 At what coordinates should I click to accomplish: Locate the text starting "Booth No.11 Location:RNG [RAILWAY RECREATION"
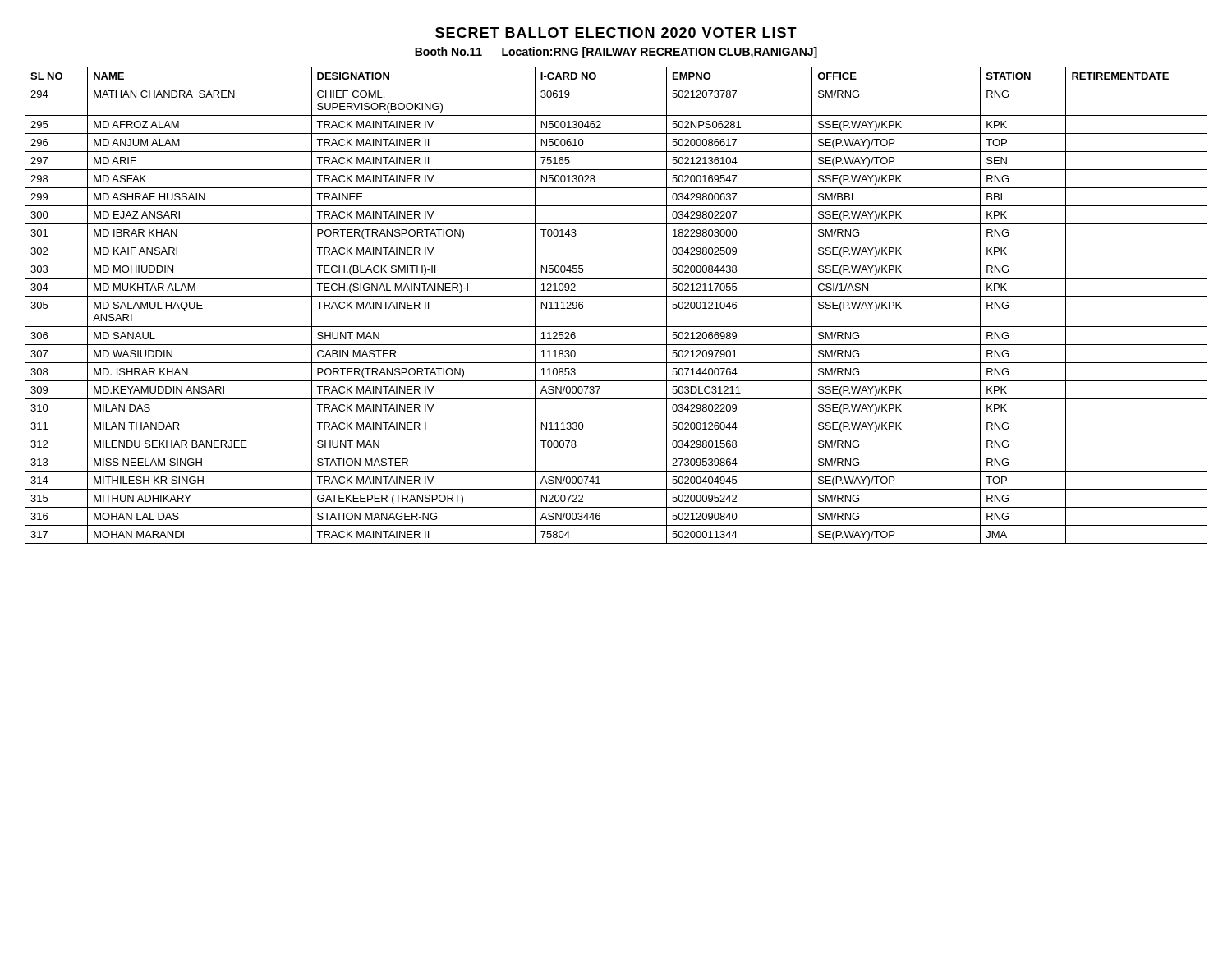pos(616,52)
